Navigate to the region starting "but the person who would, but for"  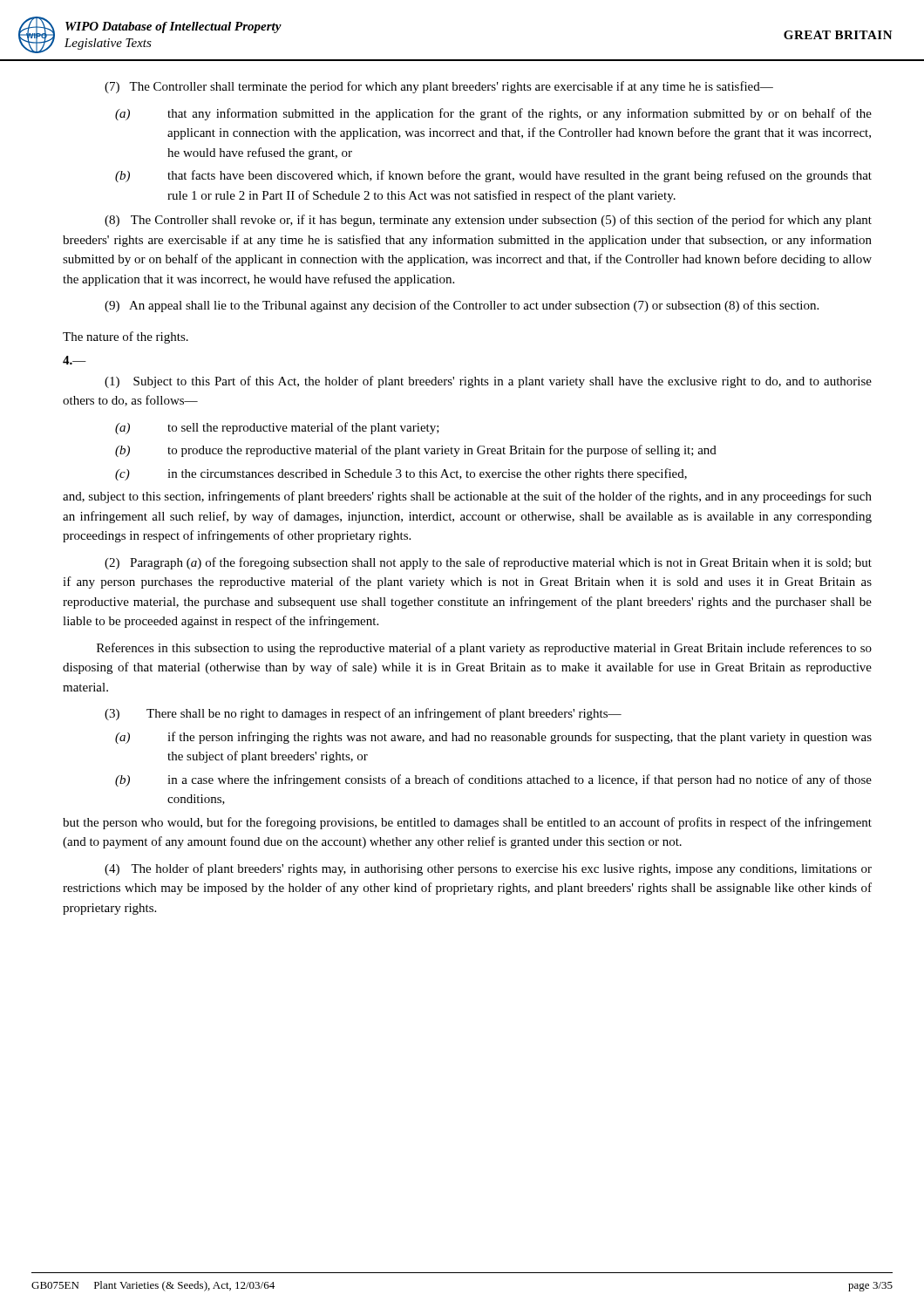(x=467, y=832)
